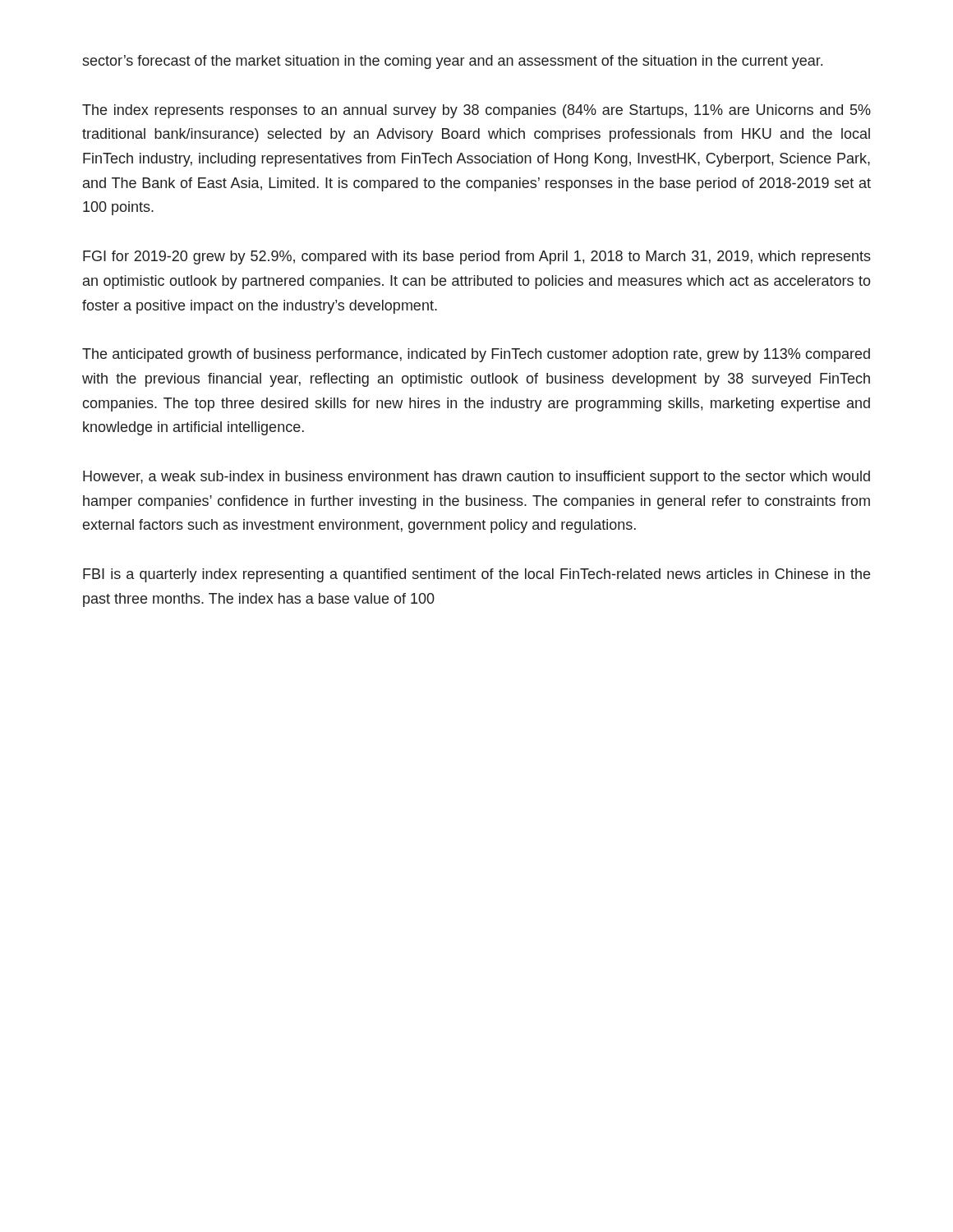The height and width of the screenshot is (1232, 953).
Task: Select the region starting "The index represents responses to an annual survey"
Action: point(476,159)
